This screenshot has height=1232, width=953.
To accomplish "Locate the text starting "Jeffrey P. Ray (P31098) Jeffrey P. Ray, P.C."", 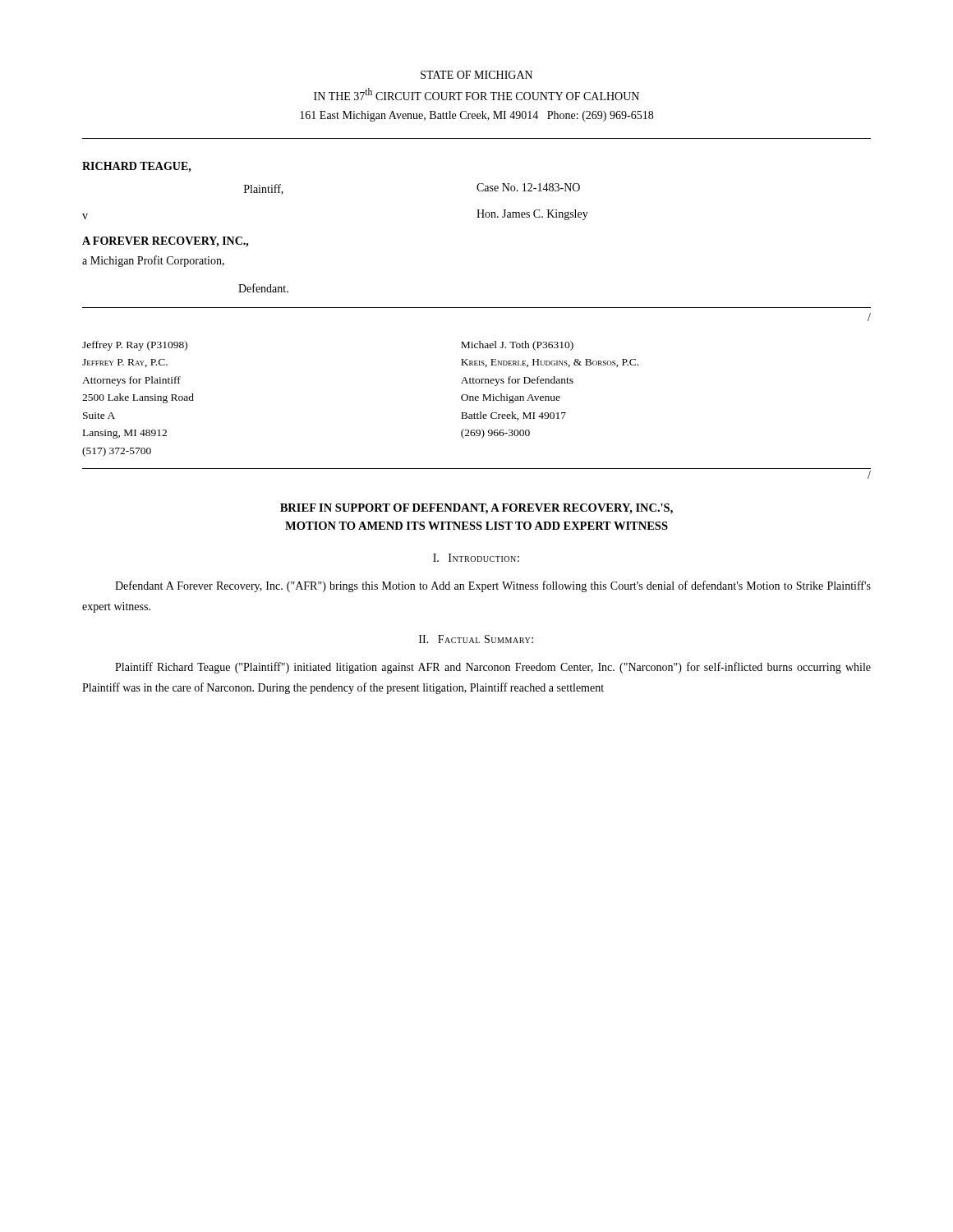I will pyautogui.click(x=476, y=398).
